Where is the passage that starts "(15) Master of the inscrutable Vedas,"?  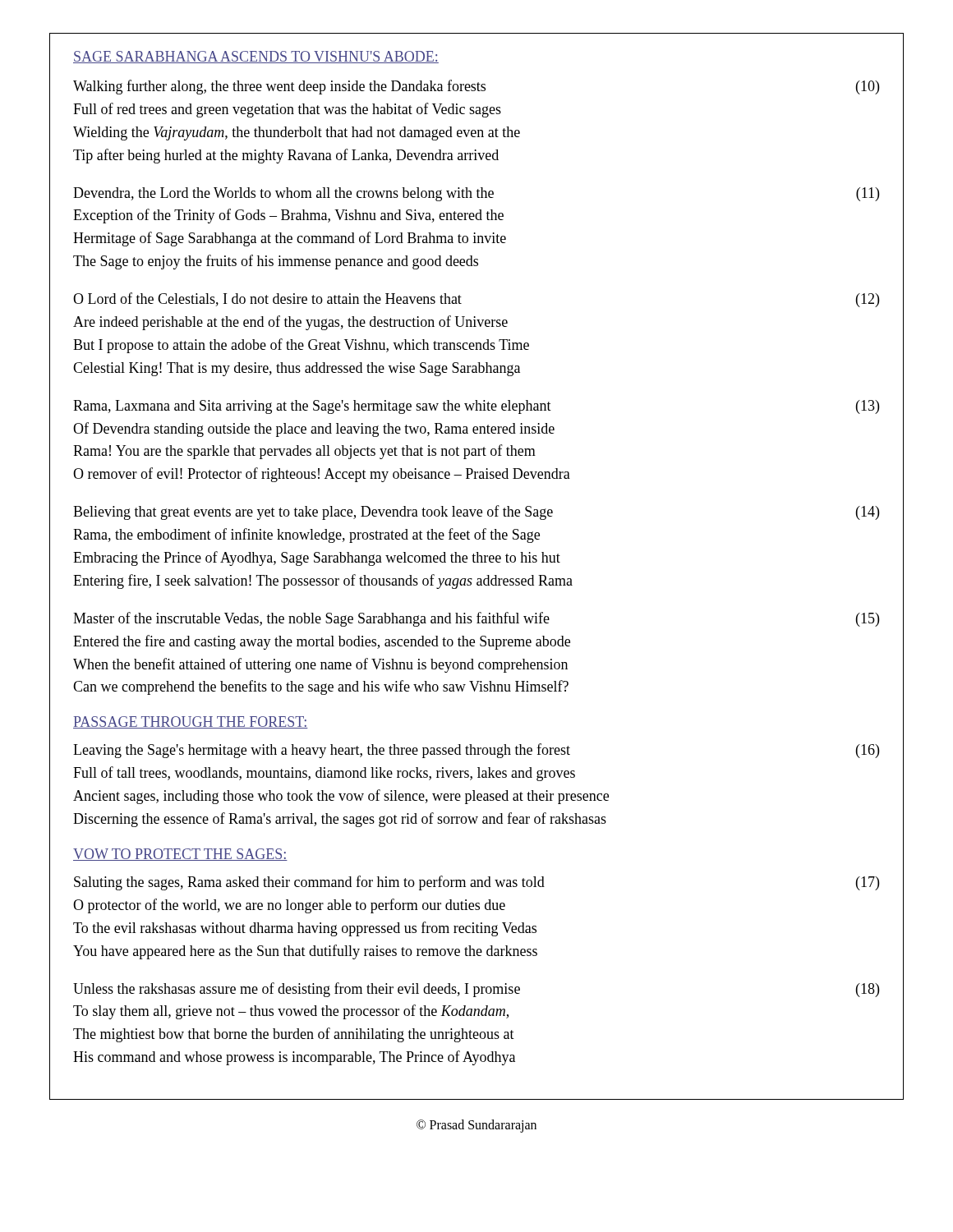click(x=476, y=653)
